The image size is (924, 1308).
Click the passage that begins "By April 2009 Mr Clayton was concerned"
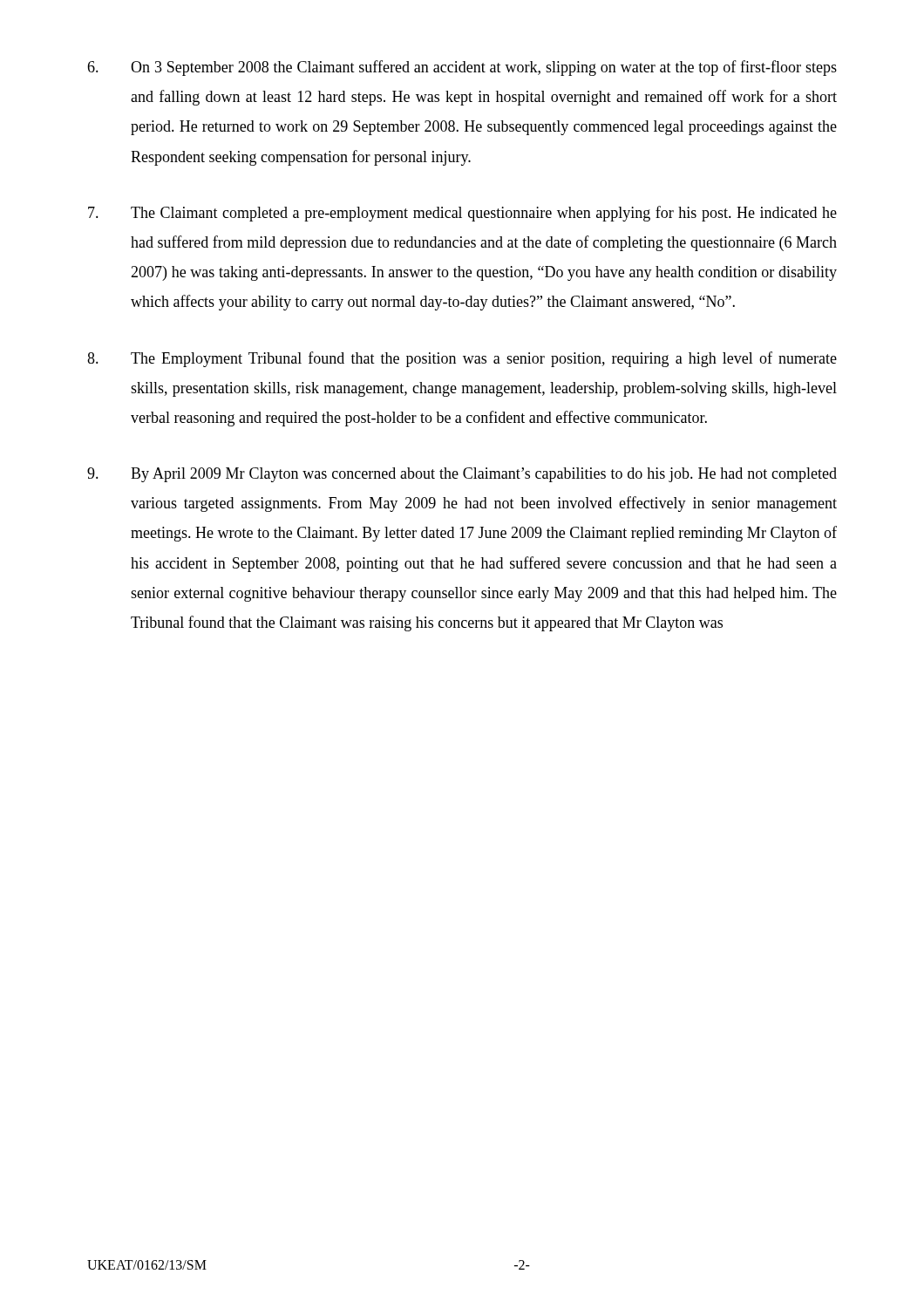[x=462, y=548]
